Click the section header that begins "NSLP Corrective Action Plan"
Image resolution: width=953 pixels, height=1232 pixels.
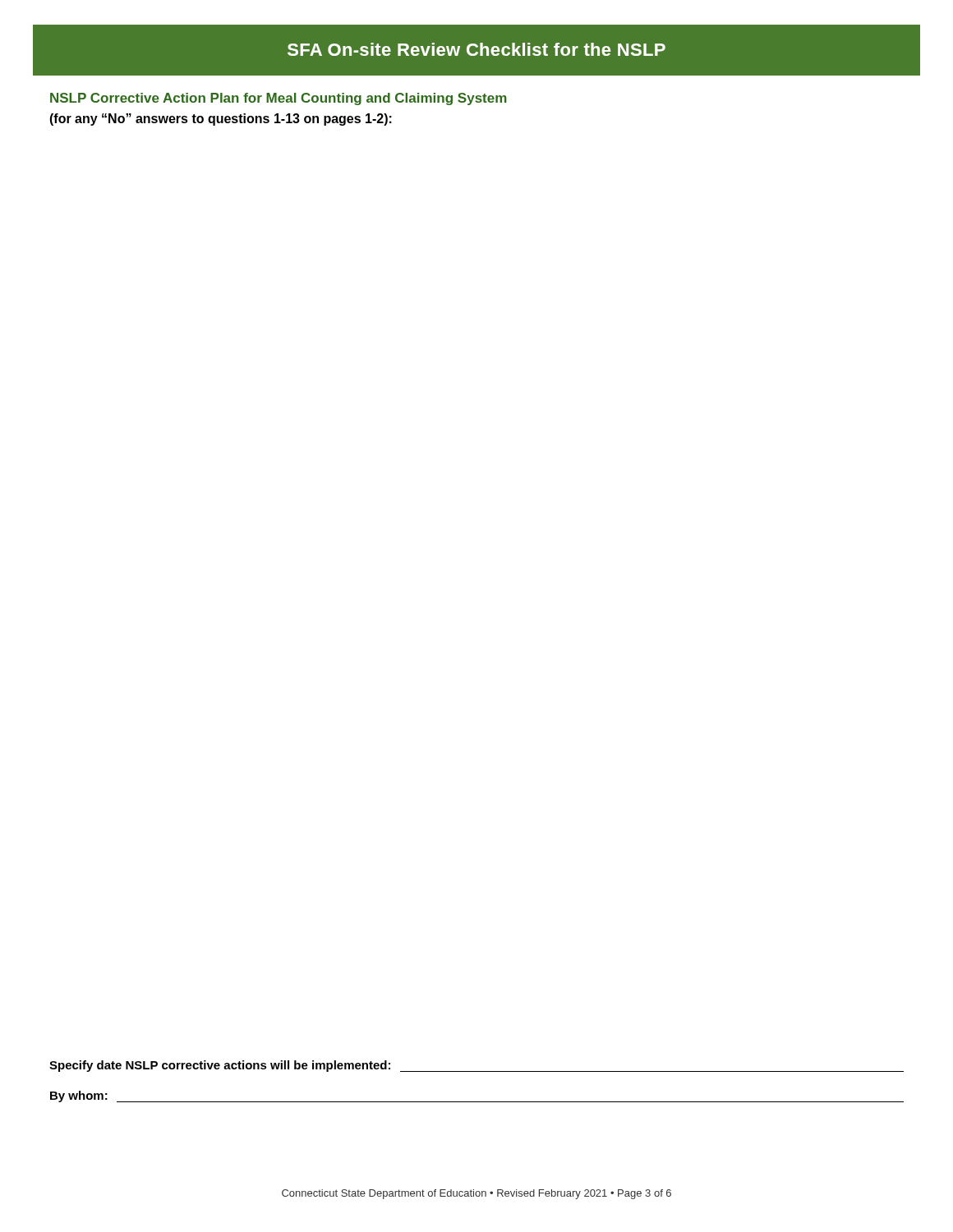pos(278,98)
